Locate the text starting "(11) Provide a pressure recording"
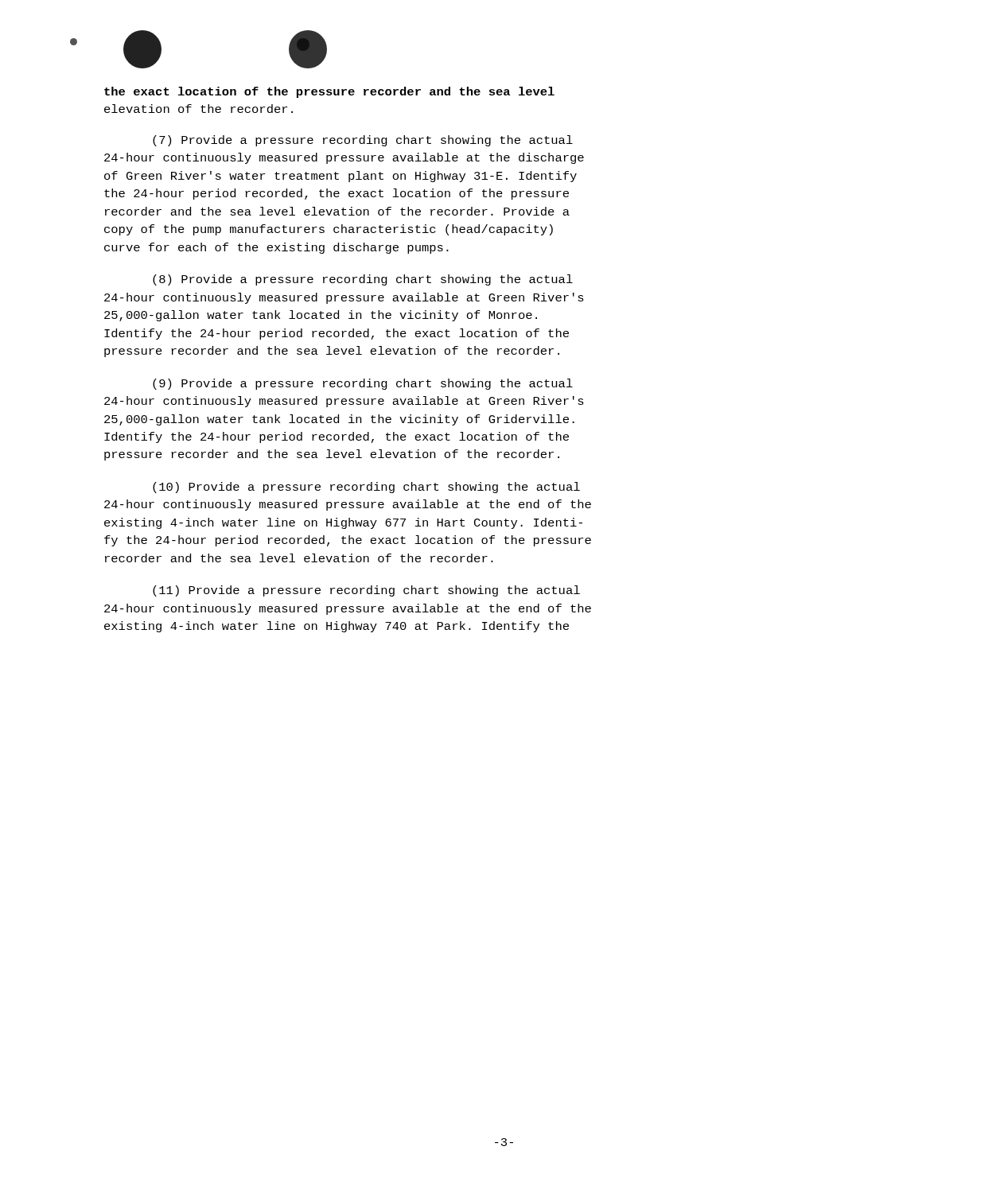This screenshot has height=1193, width=1008. click(348, 609)
